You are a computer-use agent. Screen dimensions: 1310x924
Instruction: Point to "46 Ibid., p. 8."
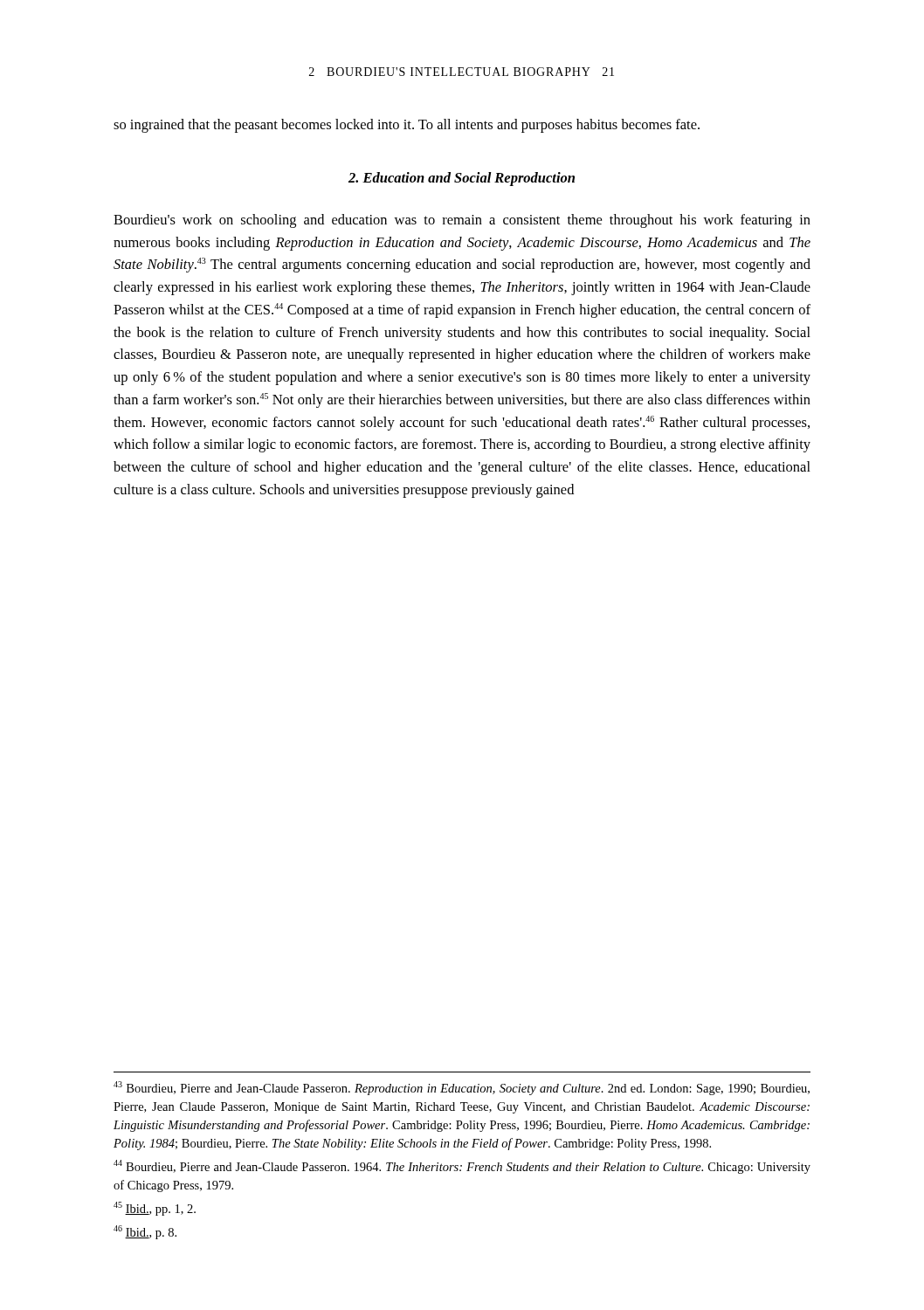[146, 1231]
